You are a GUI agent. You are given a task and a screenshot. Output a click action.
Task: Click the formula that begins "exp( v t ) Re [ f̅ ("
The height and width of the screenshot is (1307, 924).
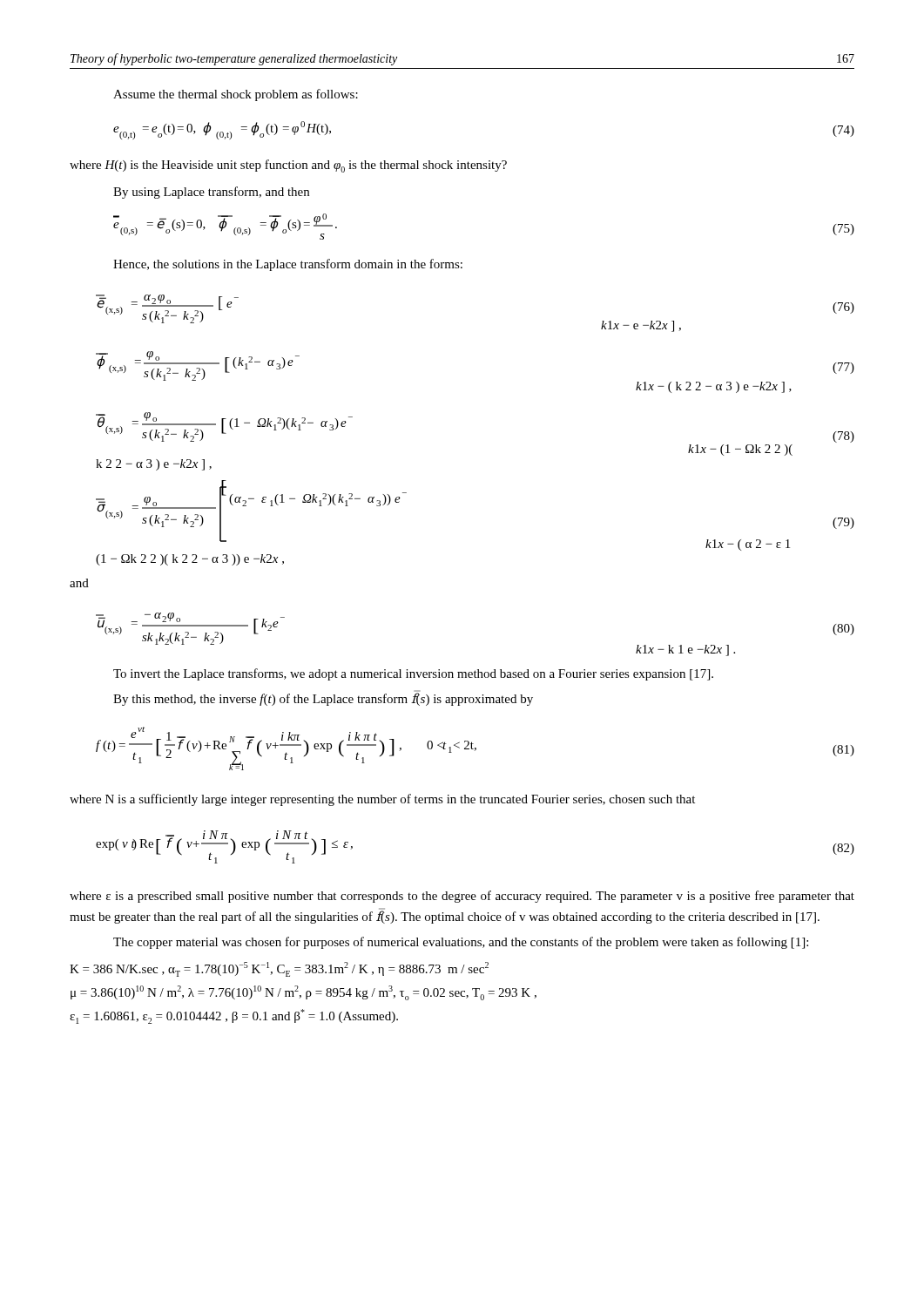(234, 847)
